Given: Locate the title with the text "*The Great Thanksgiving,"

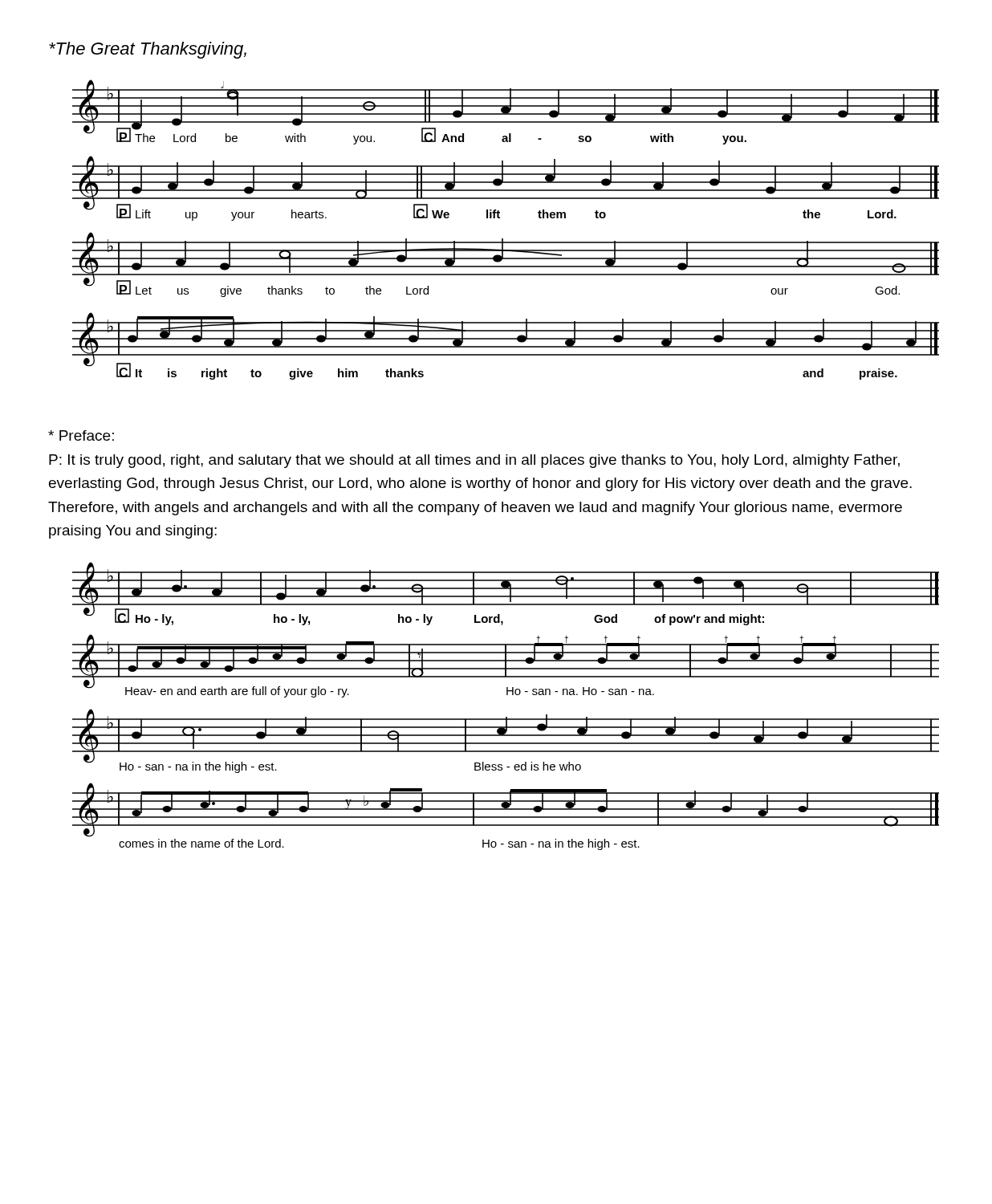Looking at the screenshot, I should click(x=148, y=49).
